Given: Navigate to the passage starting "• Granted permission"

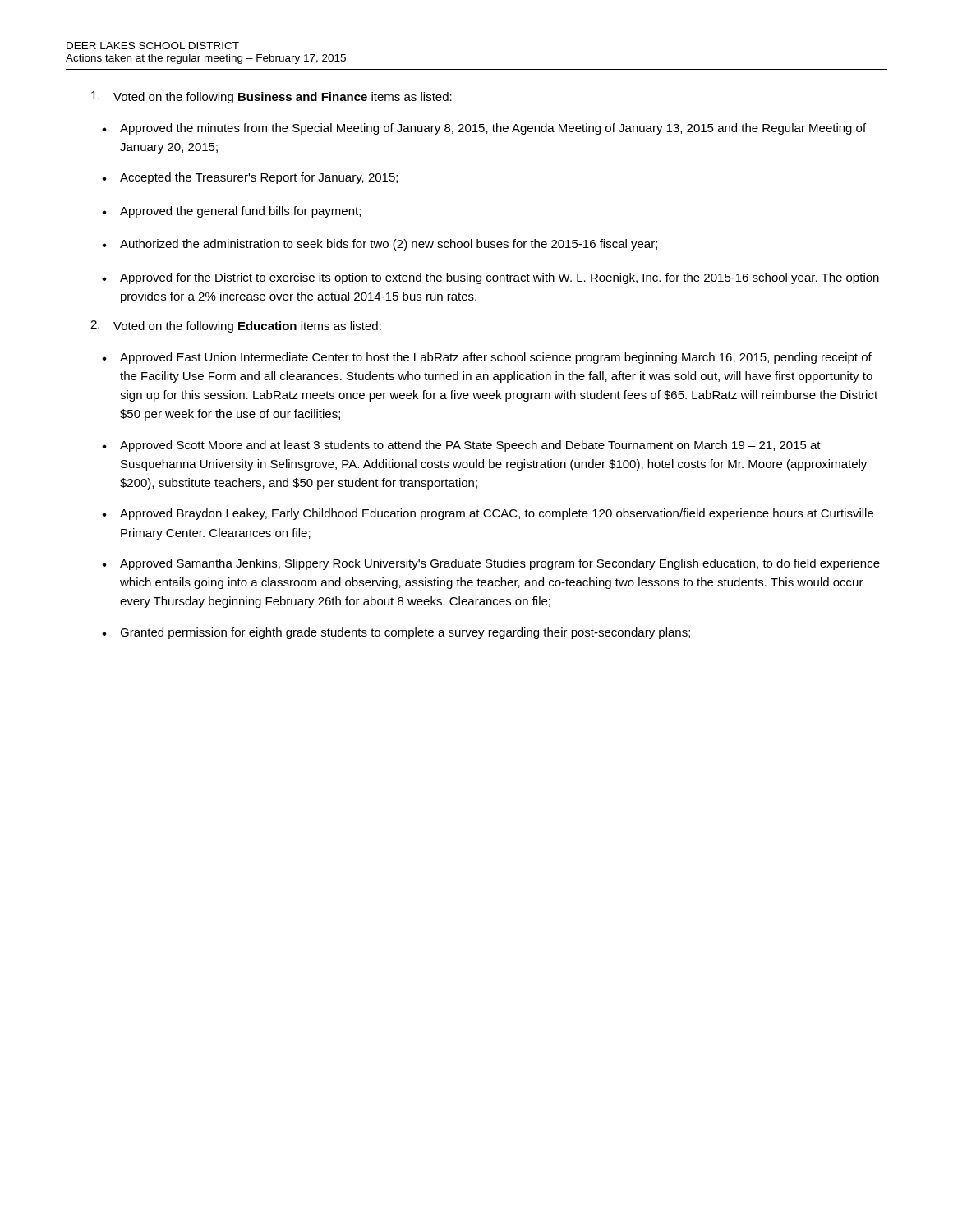Looking at the screenshot, I should click(397, 633).
